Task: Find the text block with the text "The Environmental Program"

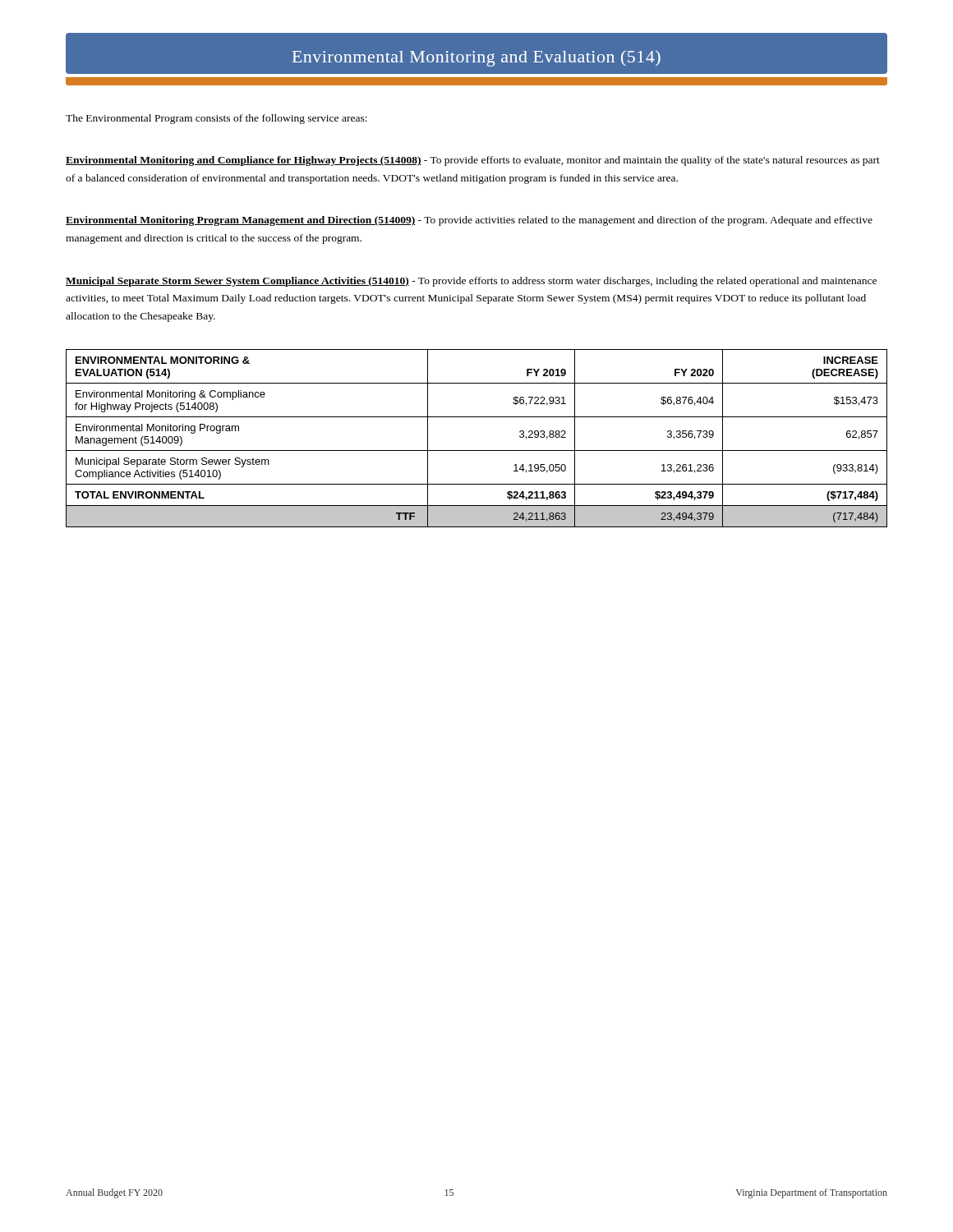Action: pyautogui.click(x=217, y=118)
